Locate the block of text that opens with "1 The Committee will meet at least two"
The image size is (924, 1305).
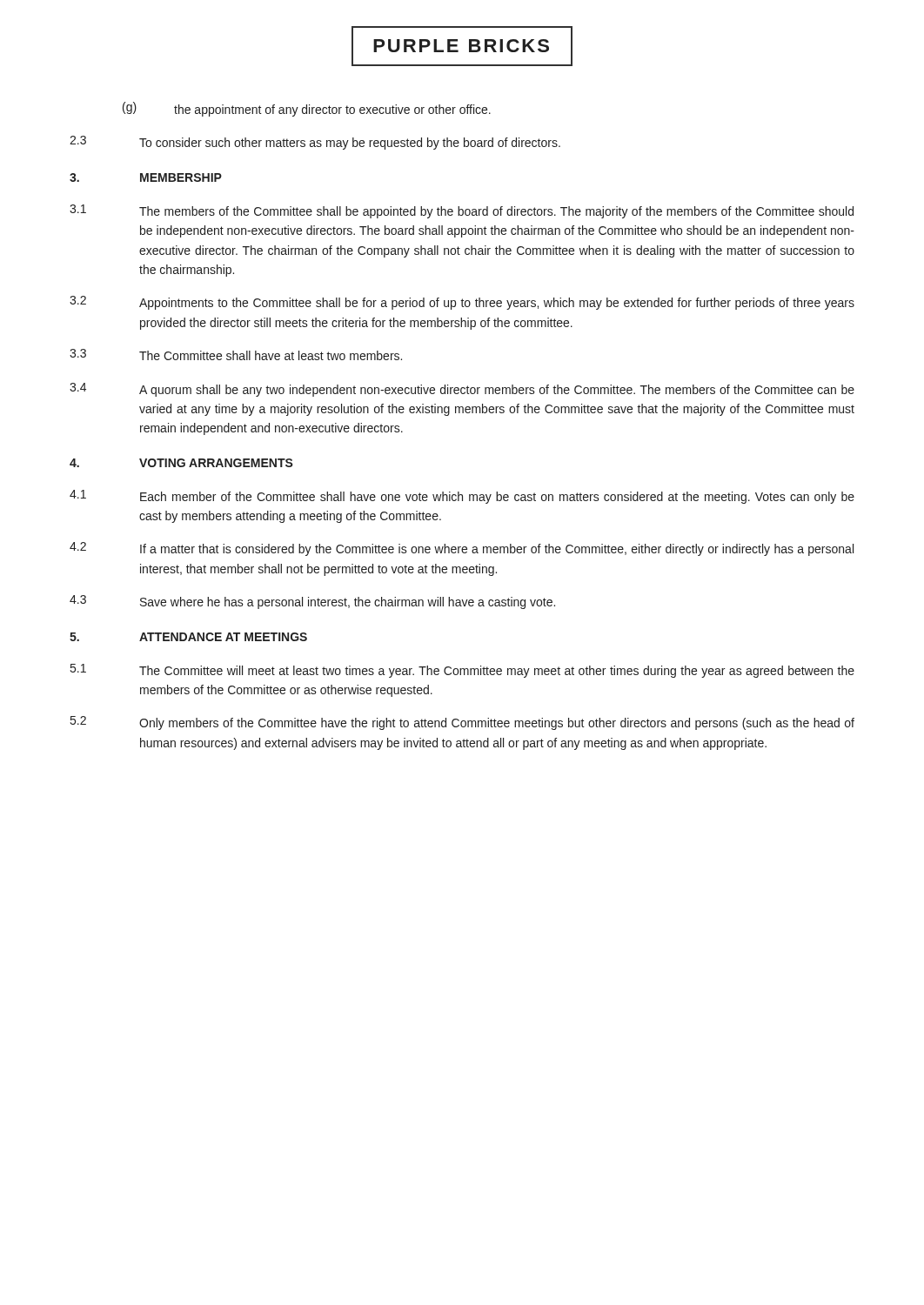(462, 680)
